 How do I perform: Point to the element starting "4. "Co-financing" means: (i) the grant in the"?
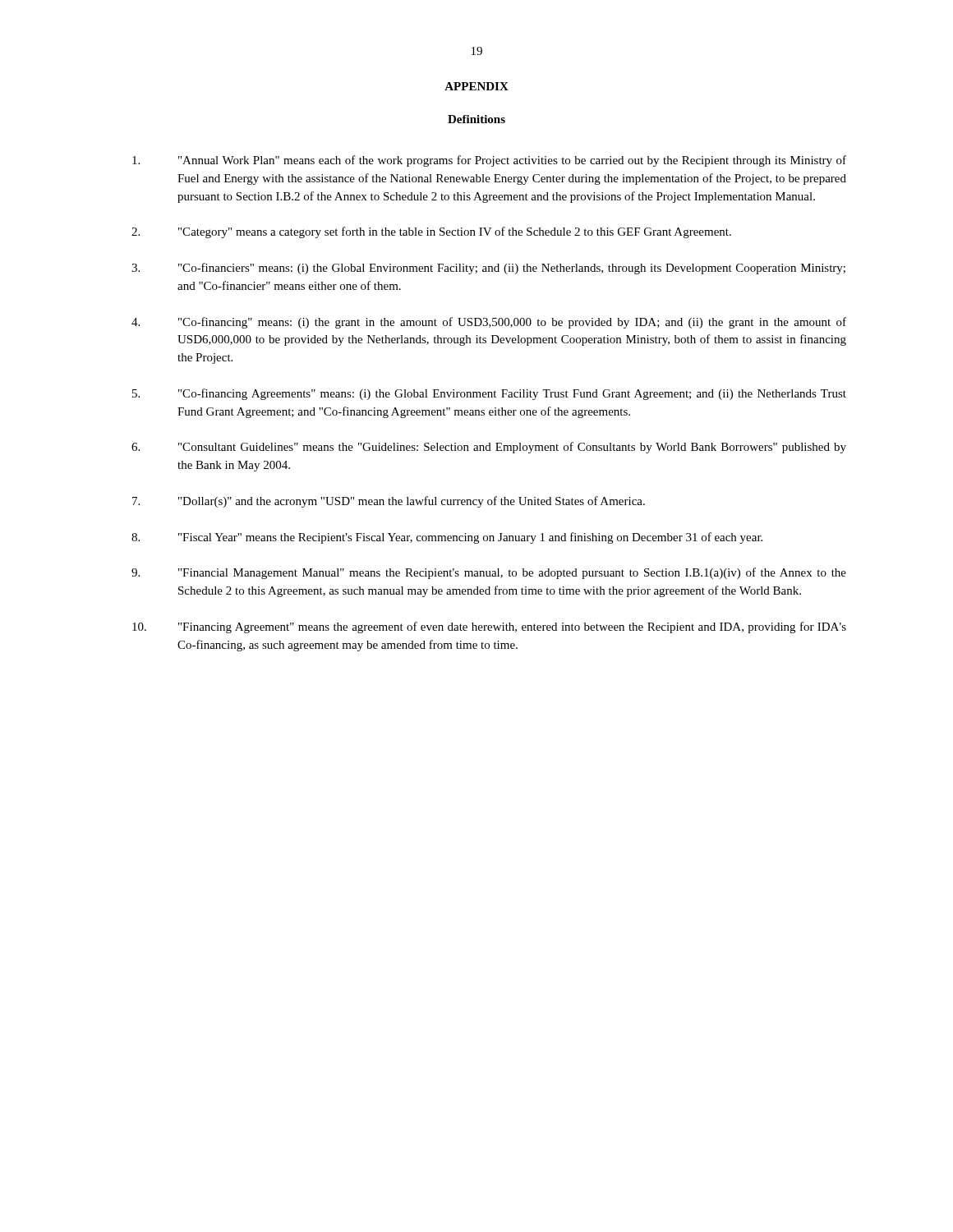coord(489,340)
